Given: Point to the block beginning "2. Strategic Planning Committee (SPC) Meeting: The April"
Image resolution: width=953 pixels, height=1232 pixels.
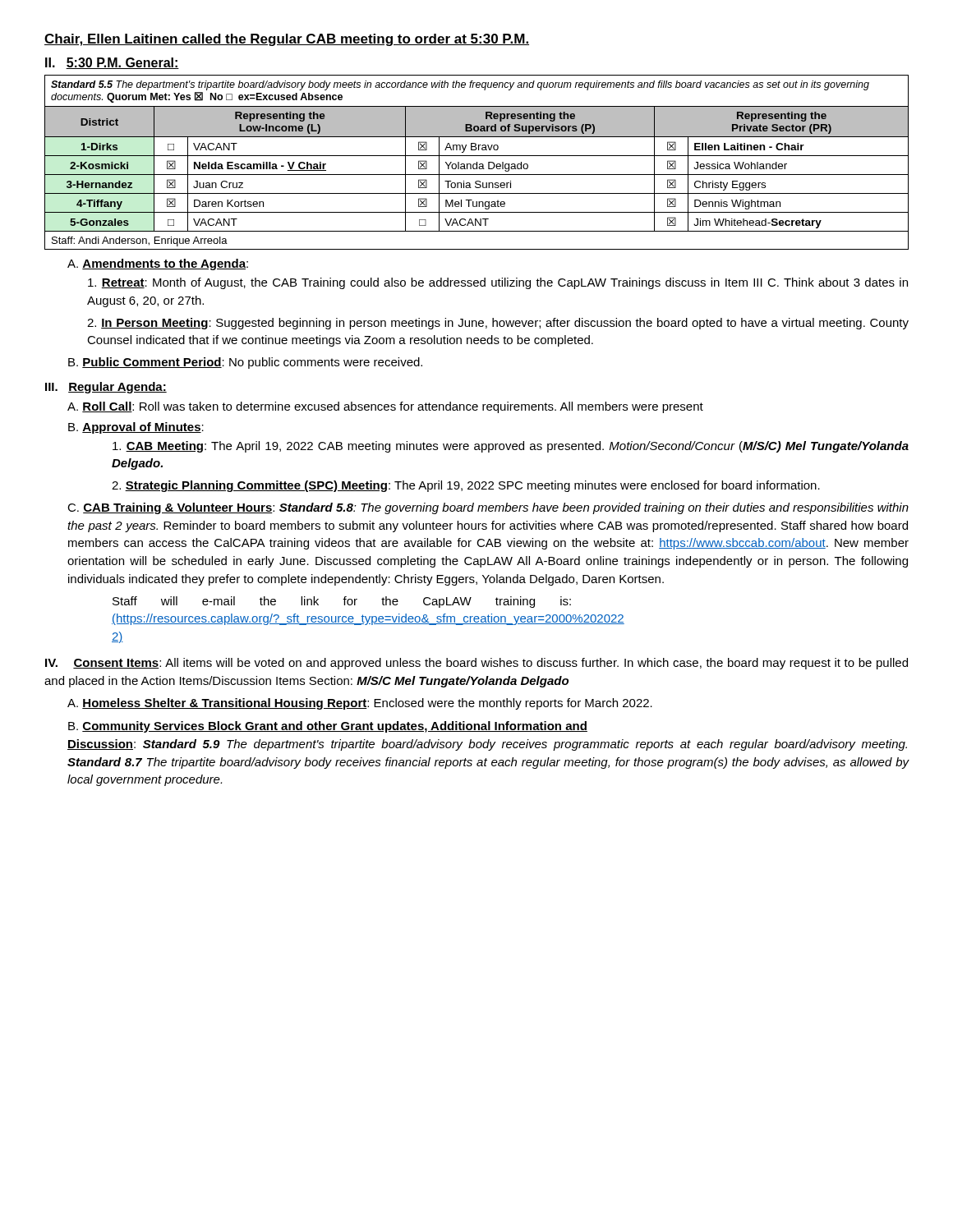Looking at the screenshot, I should click(466, 485).
